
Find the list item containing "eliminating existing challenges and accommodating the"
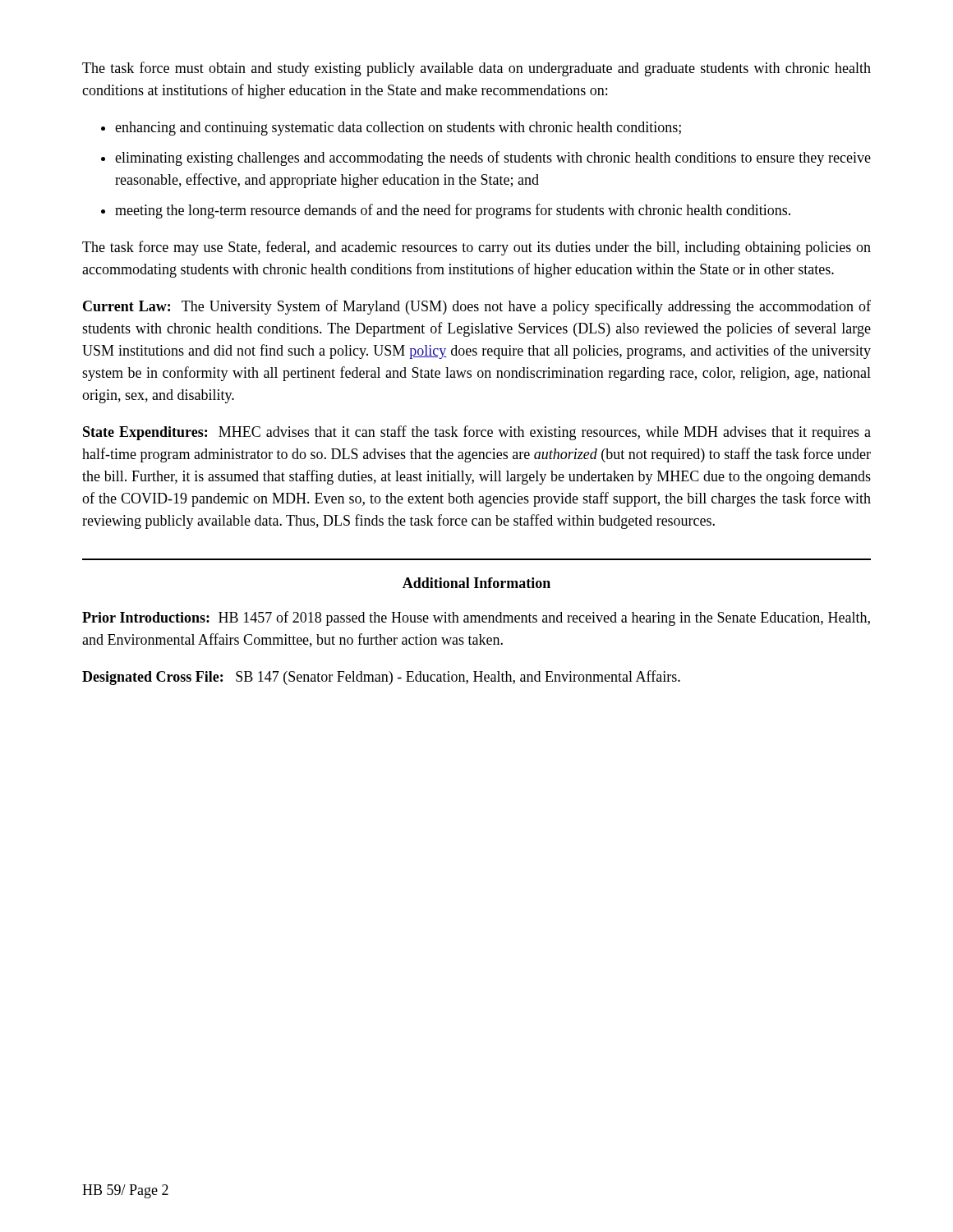point(493,169)
